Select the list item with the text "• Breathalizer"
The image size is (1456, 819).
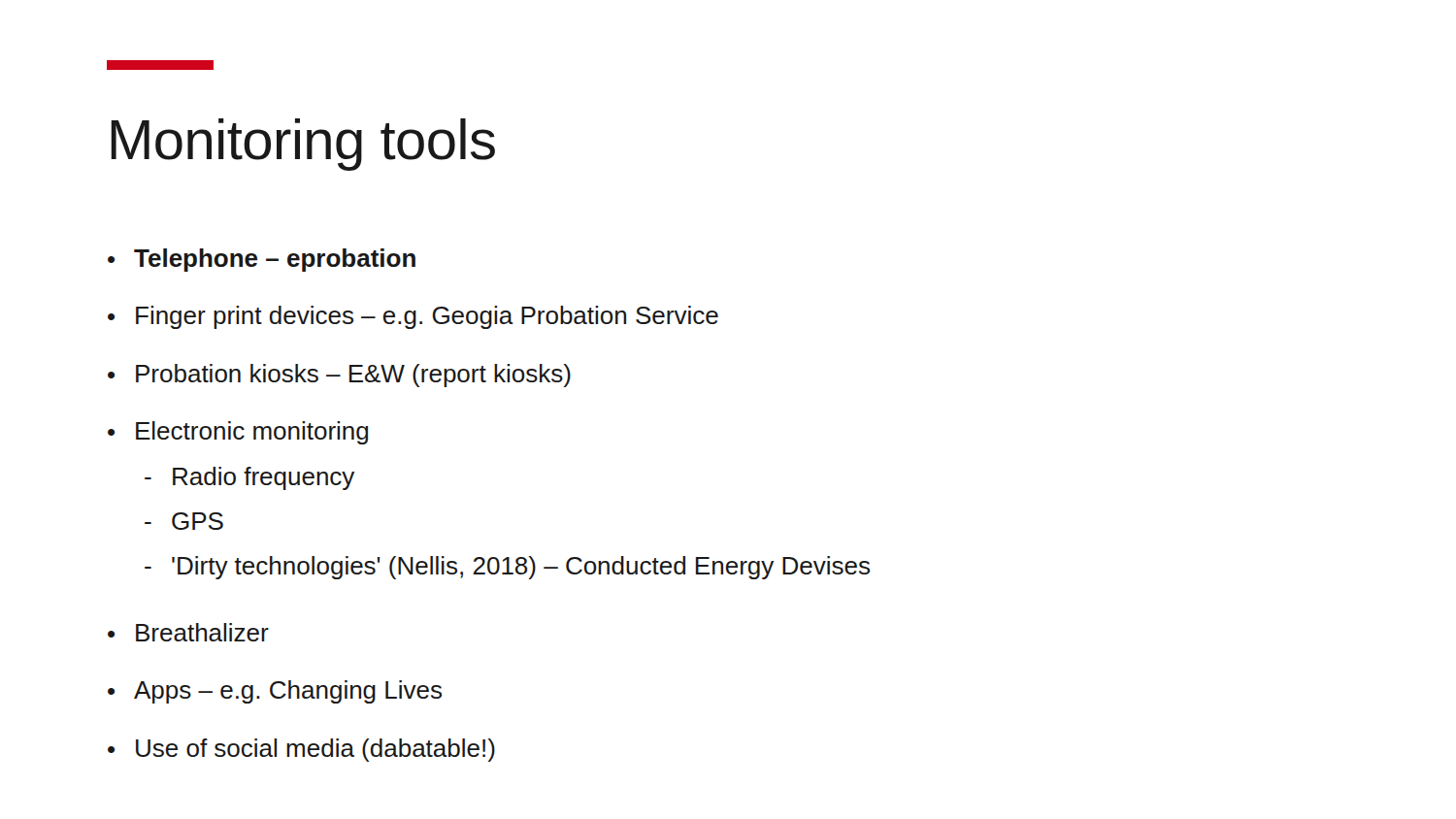click(x=188, y=632)
